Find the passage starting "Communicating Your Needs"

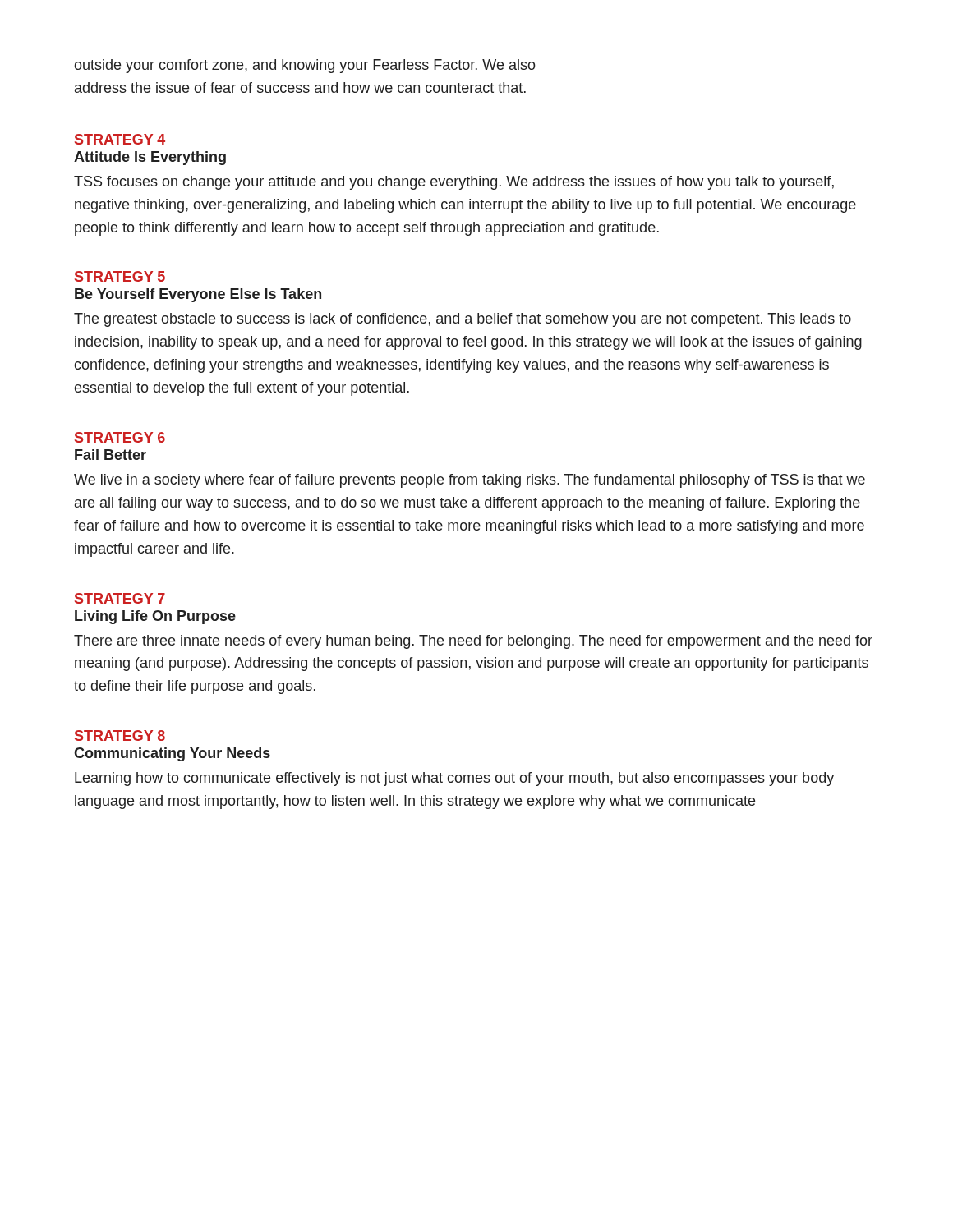coord(172,754)
